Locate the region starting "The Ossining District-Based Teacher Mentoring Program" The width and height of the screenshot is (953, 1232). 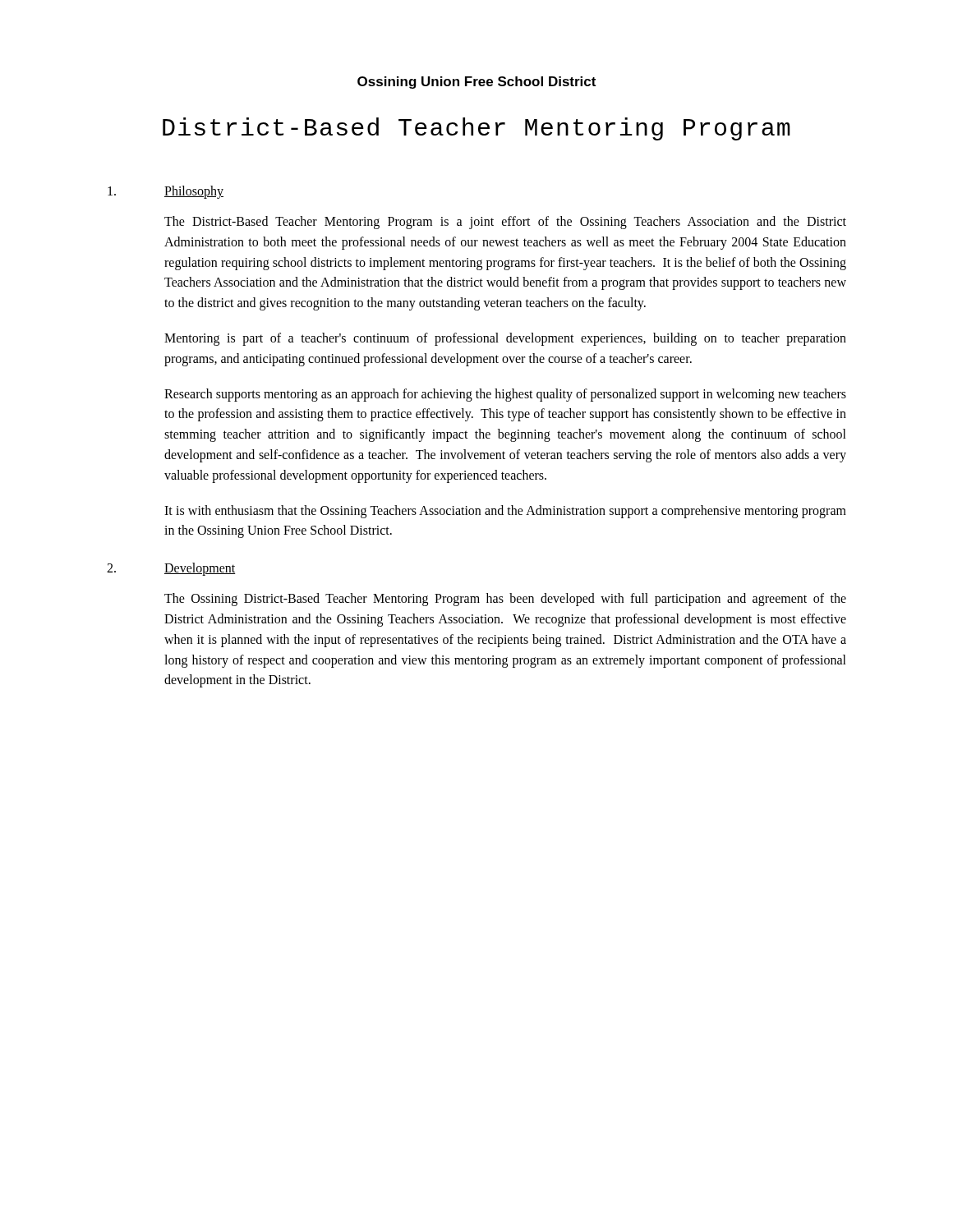click(505, 639)
